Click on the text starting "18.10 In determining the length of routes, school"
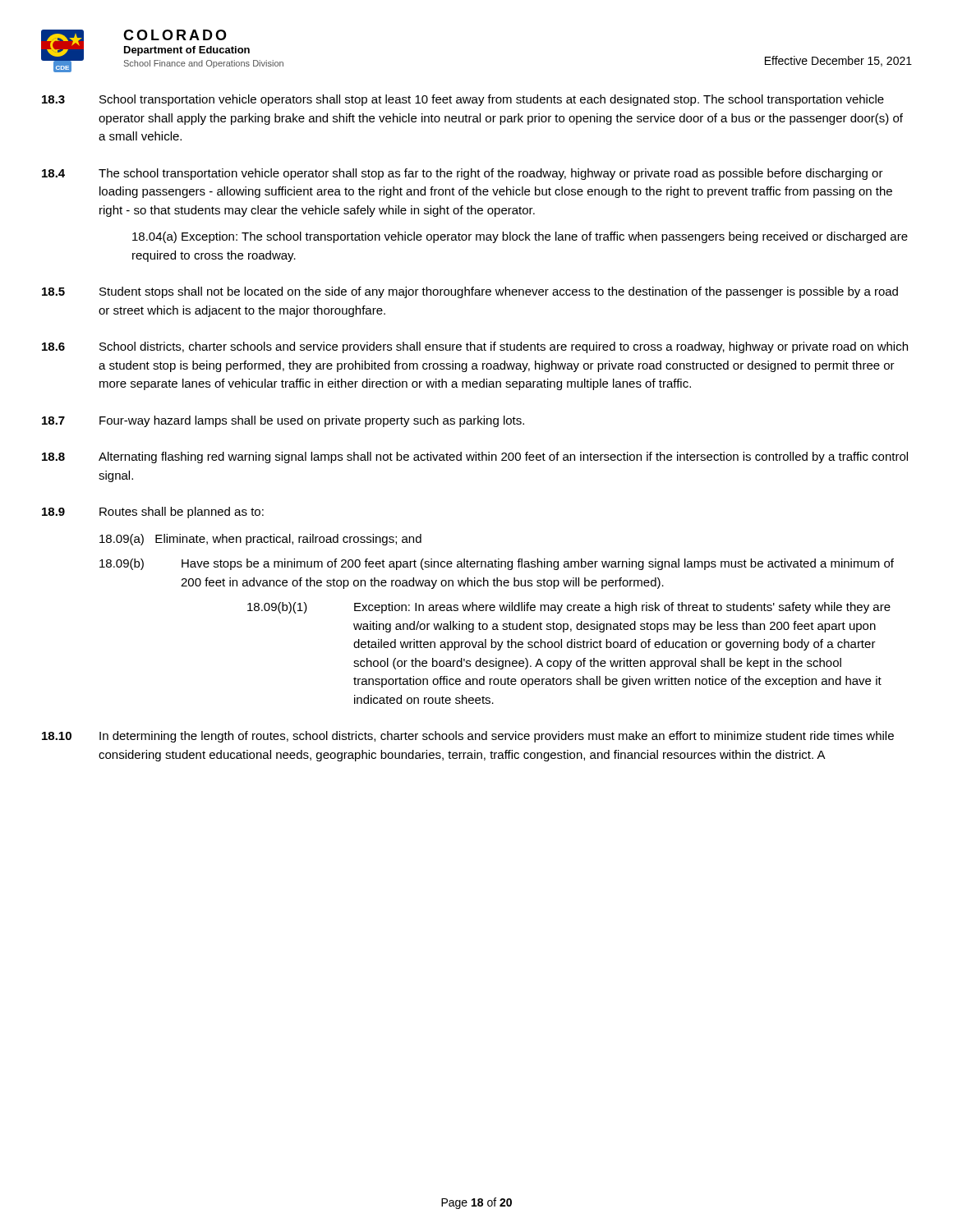The width and height of the screenshot is (953, 1232). coord(476,745)
